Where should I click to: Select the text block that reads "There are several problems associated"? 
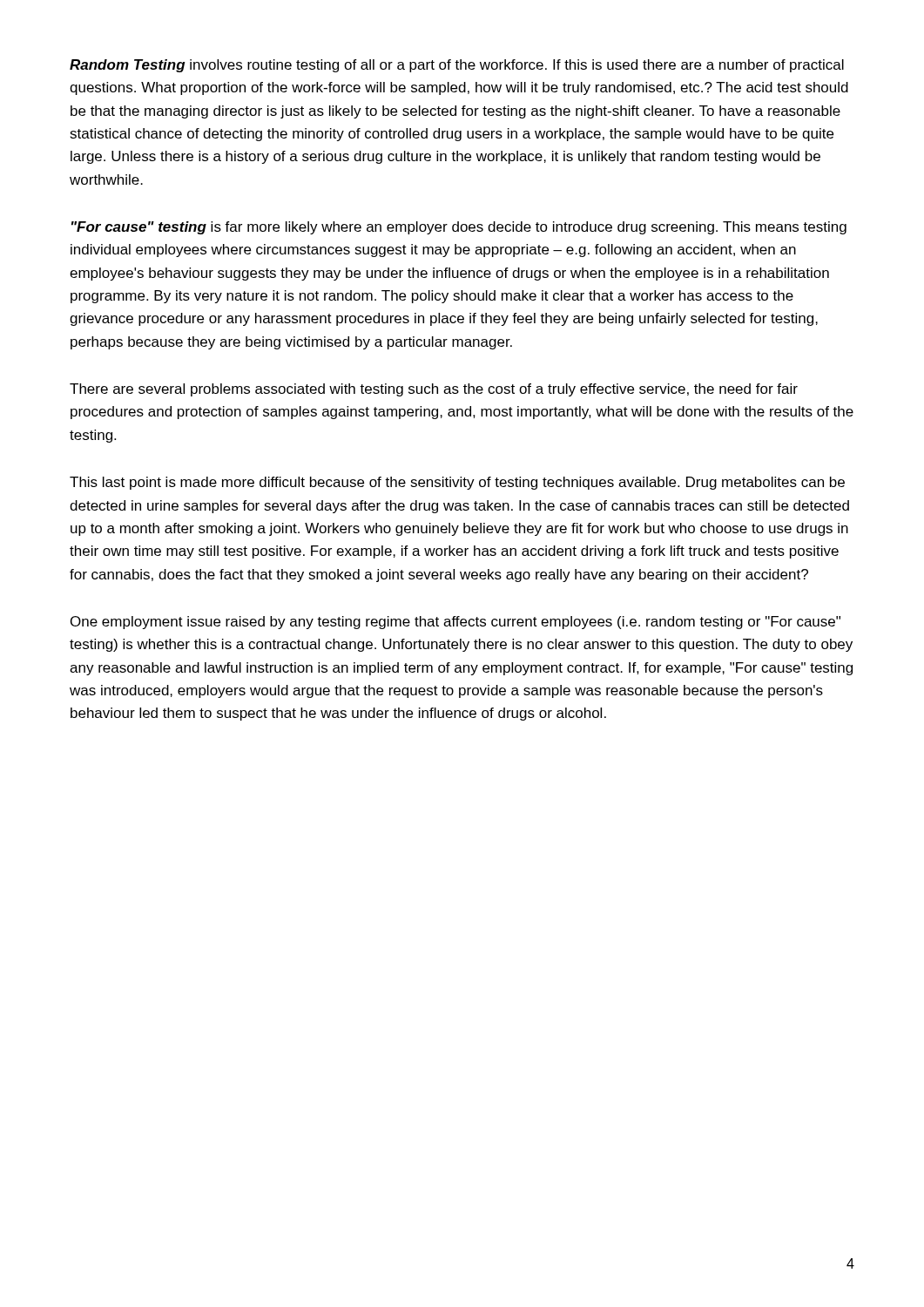(462, 412)
